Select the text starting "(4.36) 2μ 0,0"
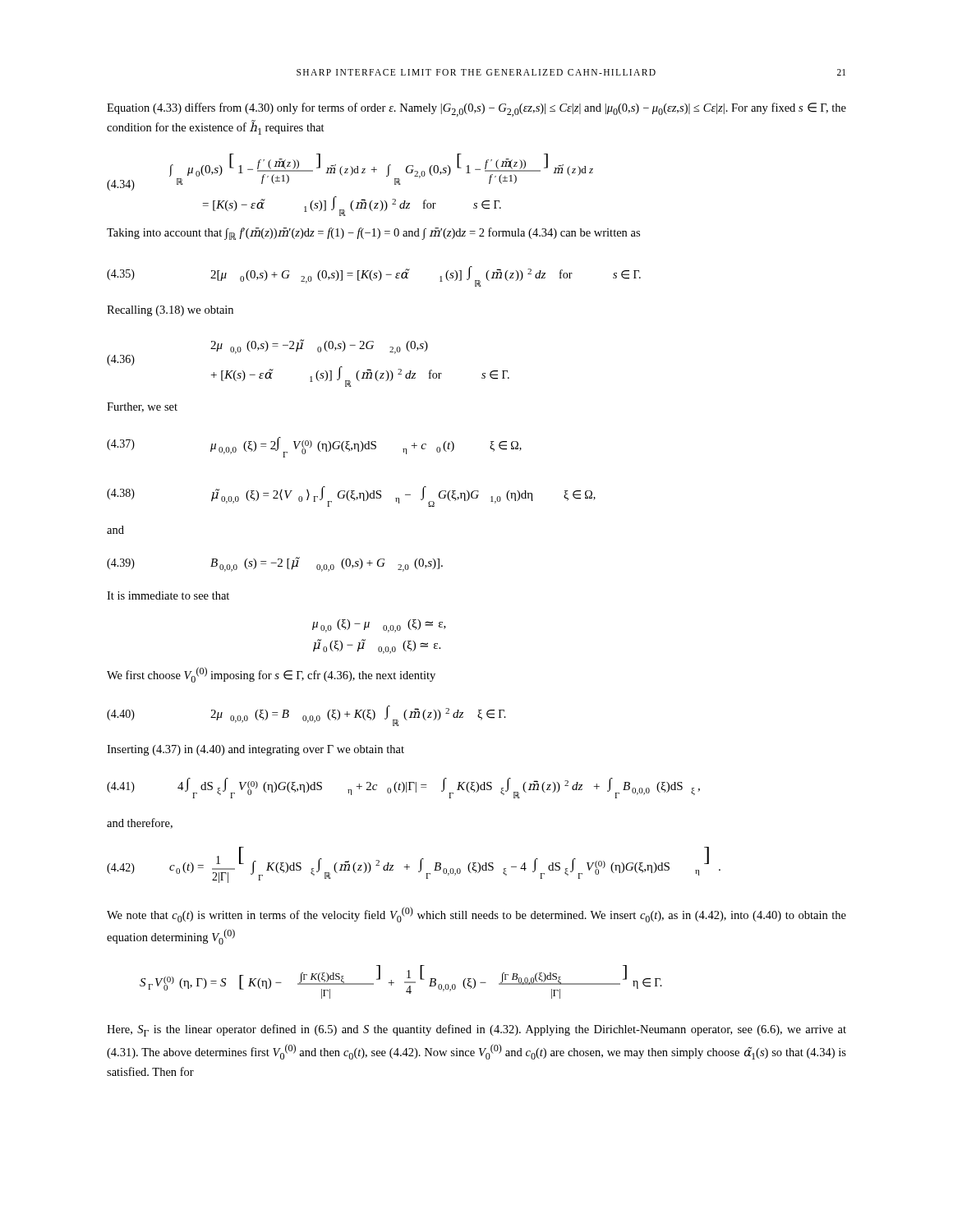953x1232 pixels. click(476, 359)
